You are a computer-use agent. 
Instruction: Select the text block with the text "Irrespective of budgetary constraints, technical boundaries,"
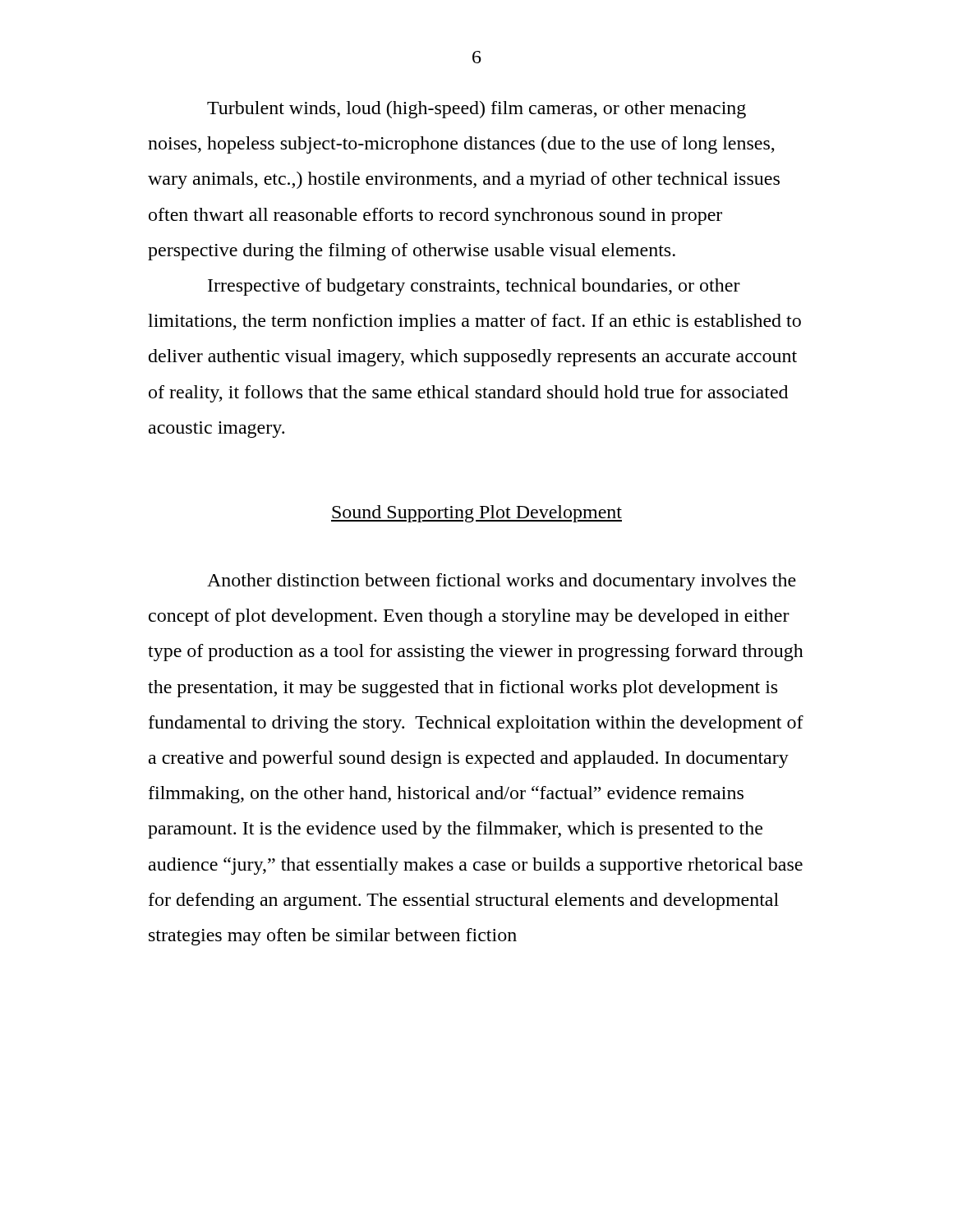click(476, 356)
